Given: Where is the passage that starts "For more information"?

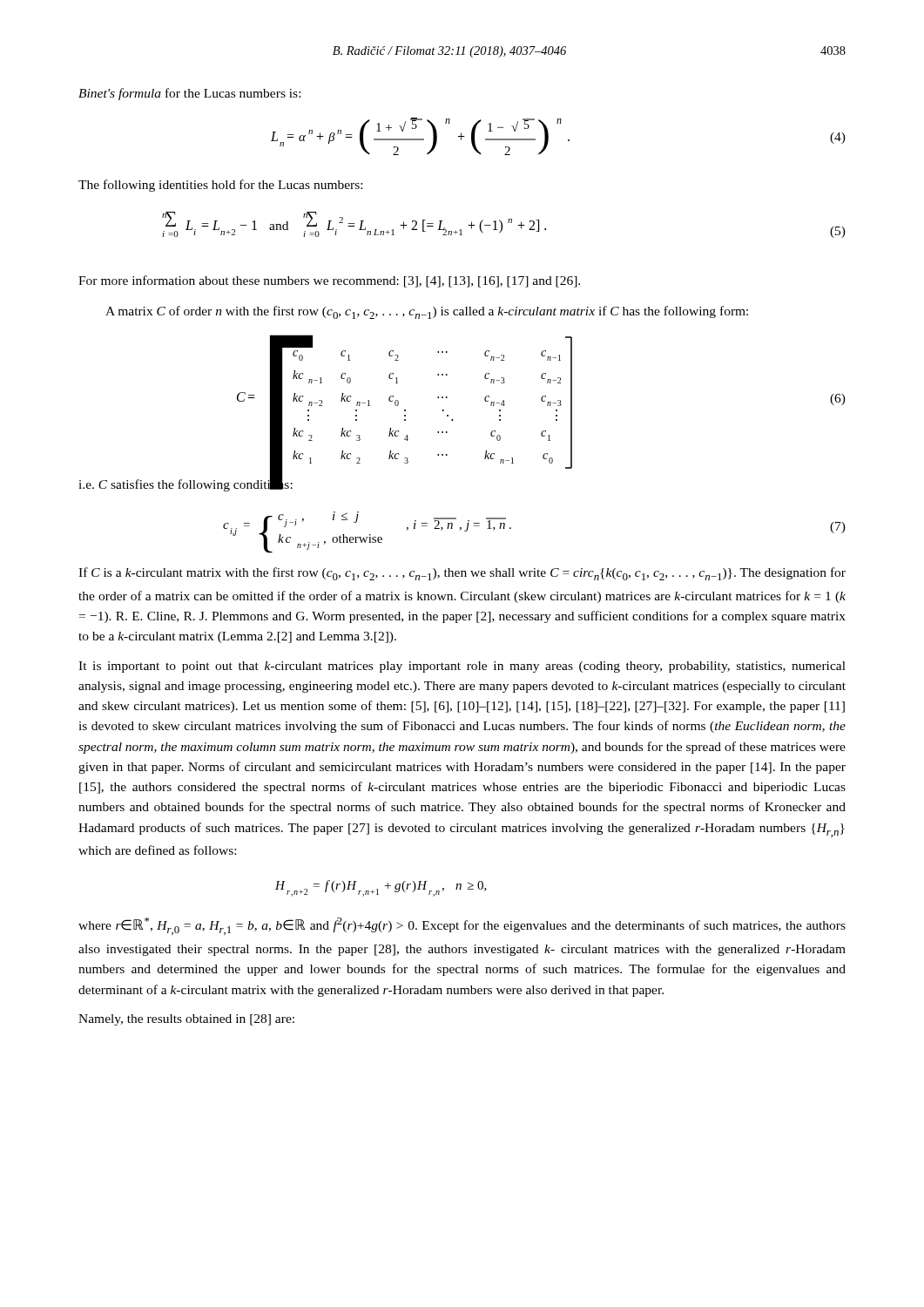Looking at the screenshot, I should coord(330,280).
